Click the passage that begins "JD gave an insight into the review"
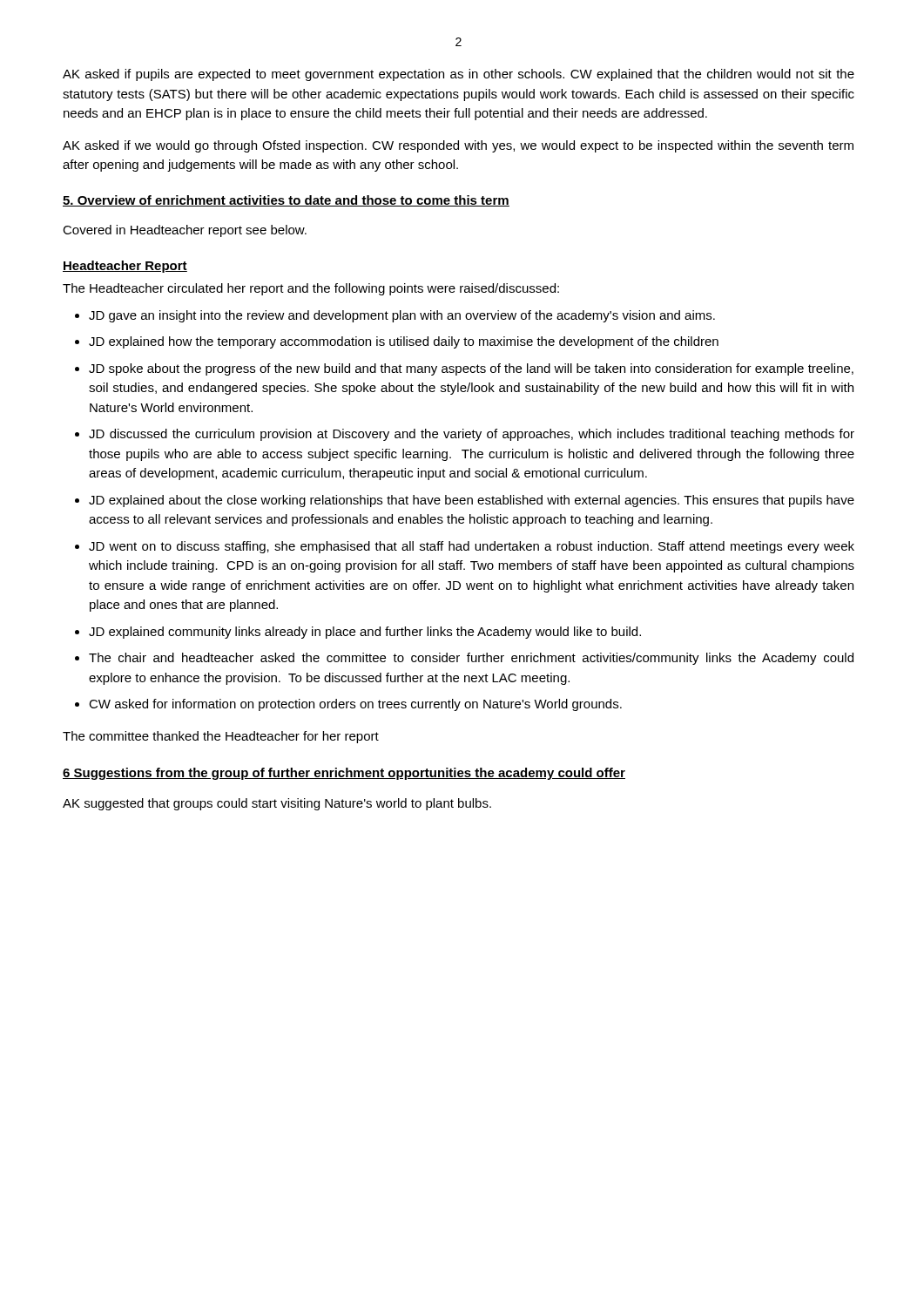 coord(402,315)
